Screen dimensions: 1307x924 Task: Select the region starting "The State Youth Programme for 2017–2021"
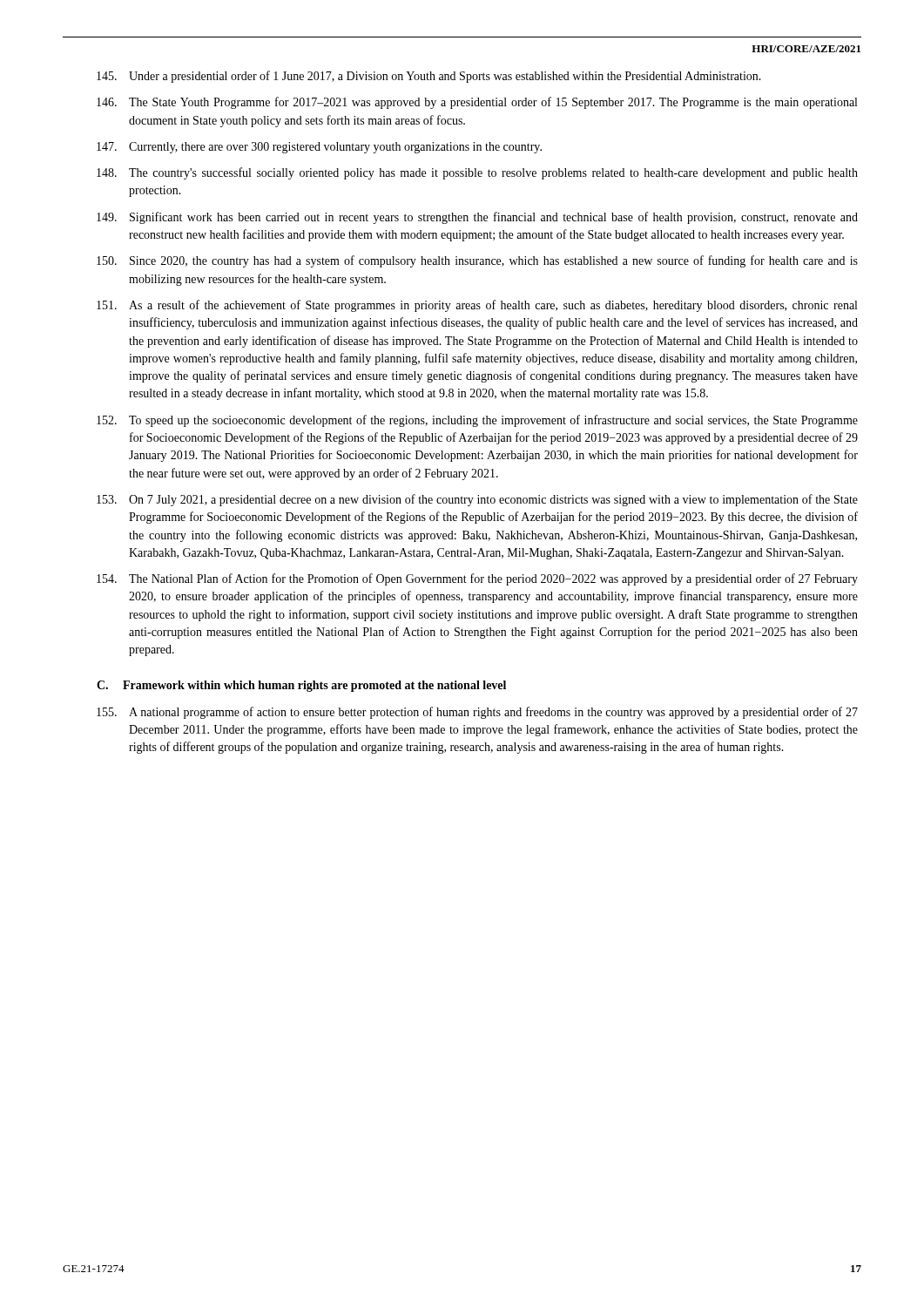coord(479,112)
